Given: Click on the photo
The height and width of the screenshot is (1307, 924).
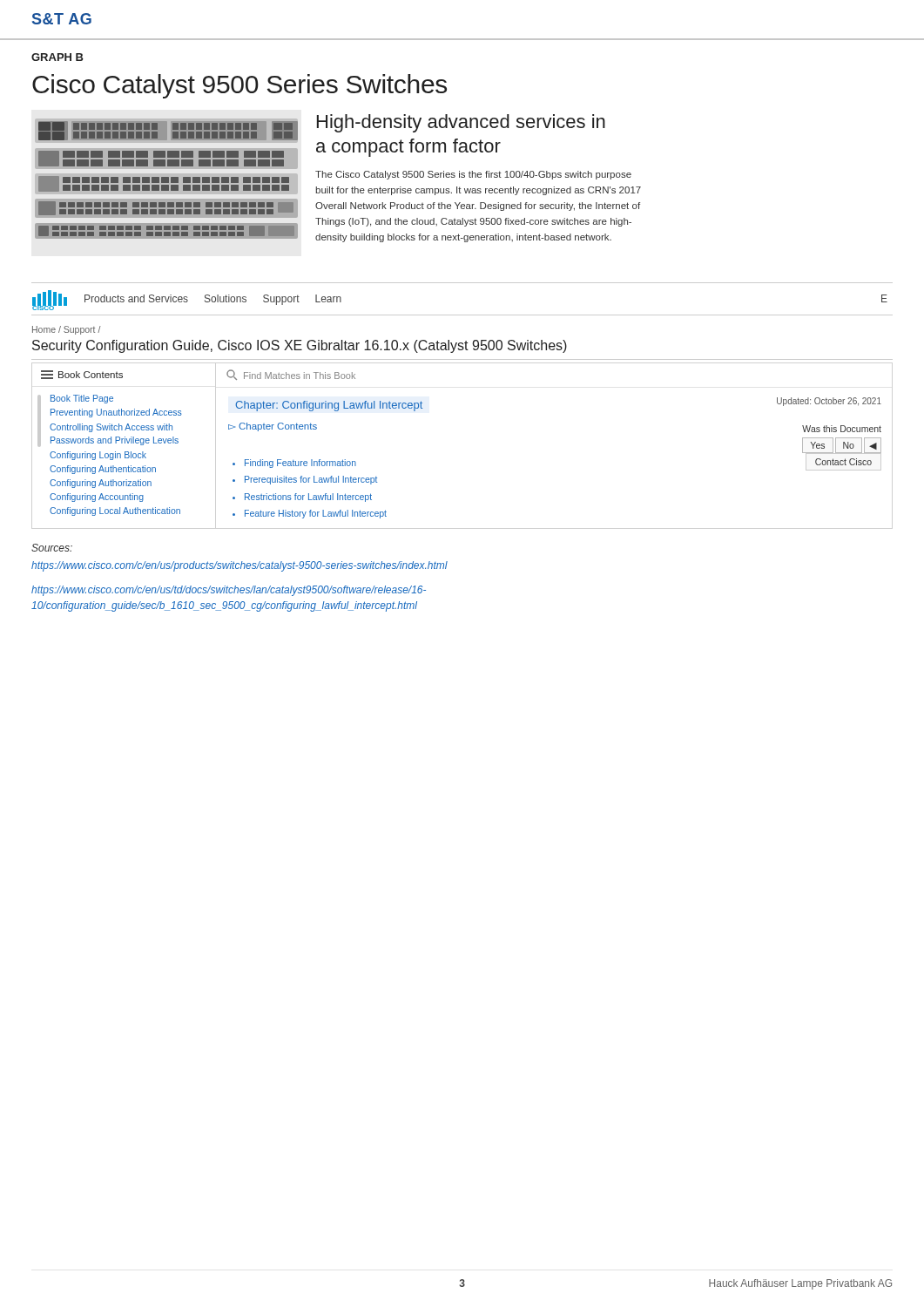Looking at the screenshot, I should (166, 183).
